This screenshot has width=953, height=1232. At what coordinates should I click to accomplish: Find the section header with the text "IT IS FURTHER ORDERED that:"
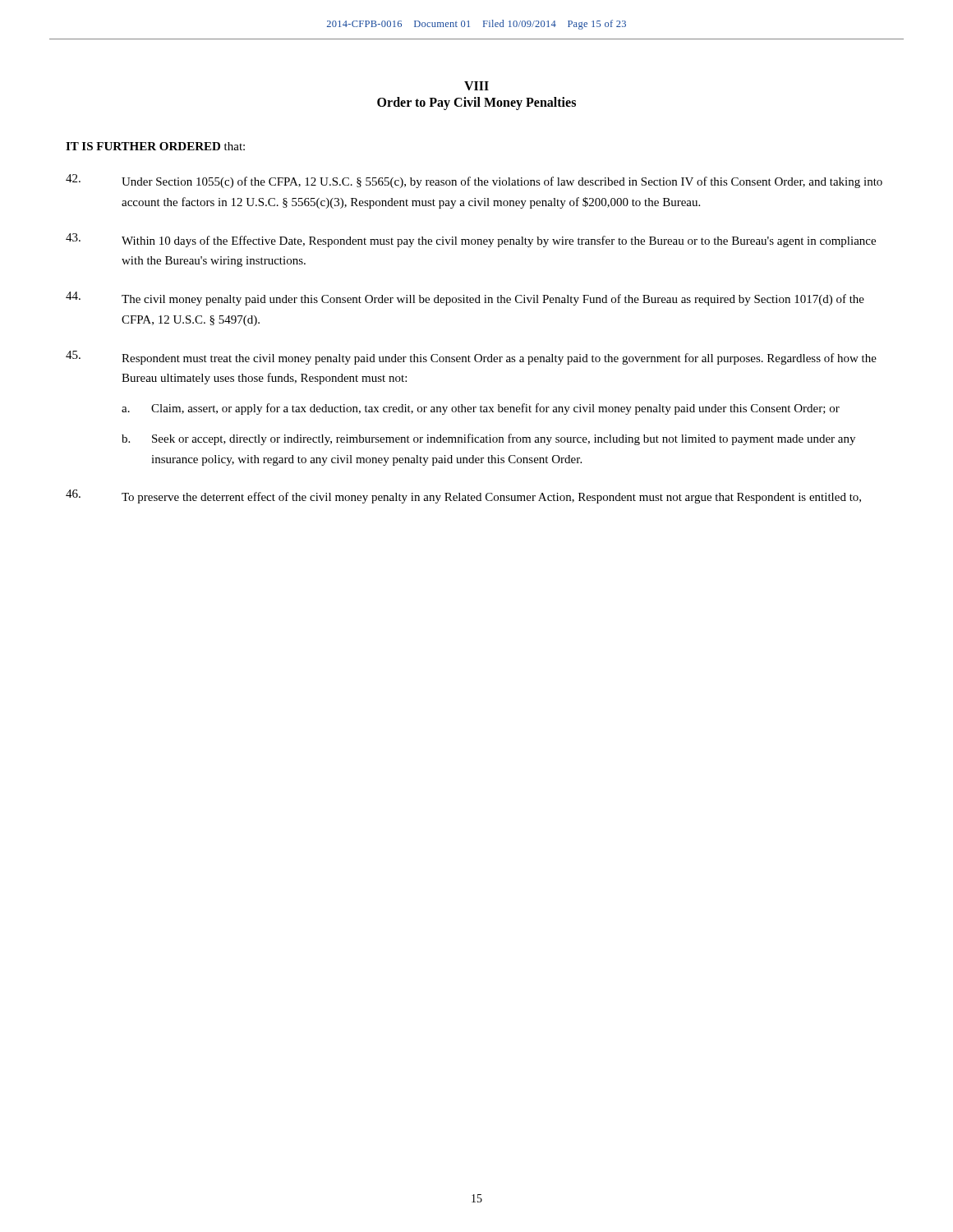156,146
